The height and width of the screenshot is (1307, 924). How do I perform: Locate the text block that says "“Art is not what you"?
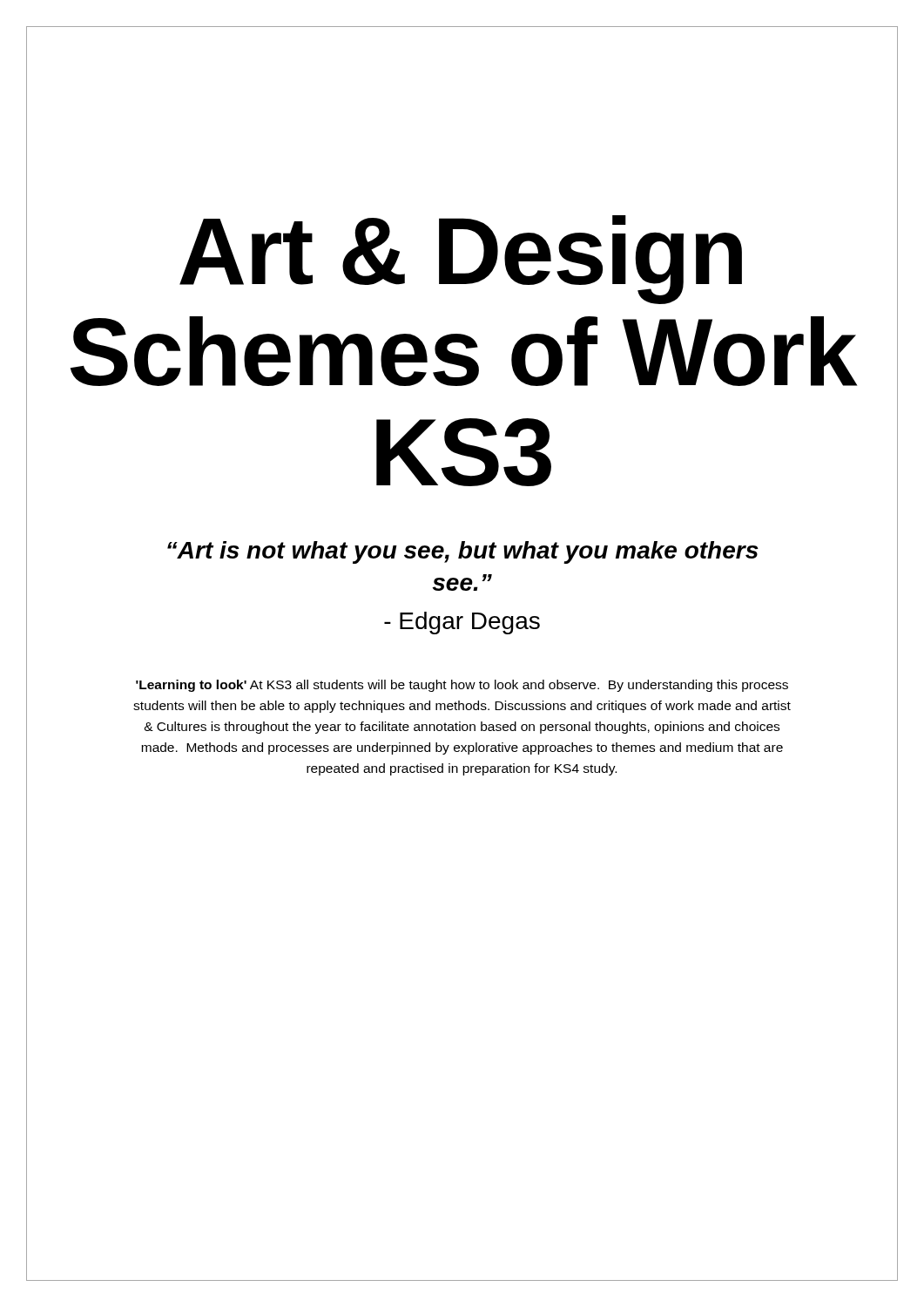click(462, 587)
